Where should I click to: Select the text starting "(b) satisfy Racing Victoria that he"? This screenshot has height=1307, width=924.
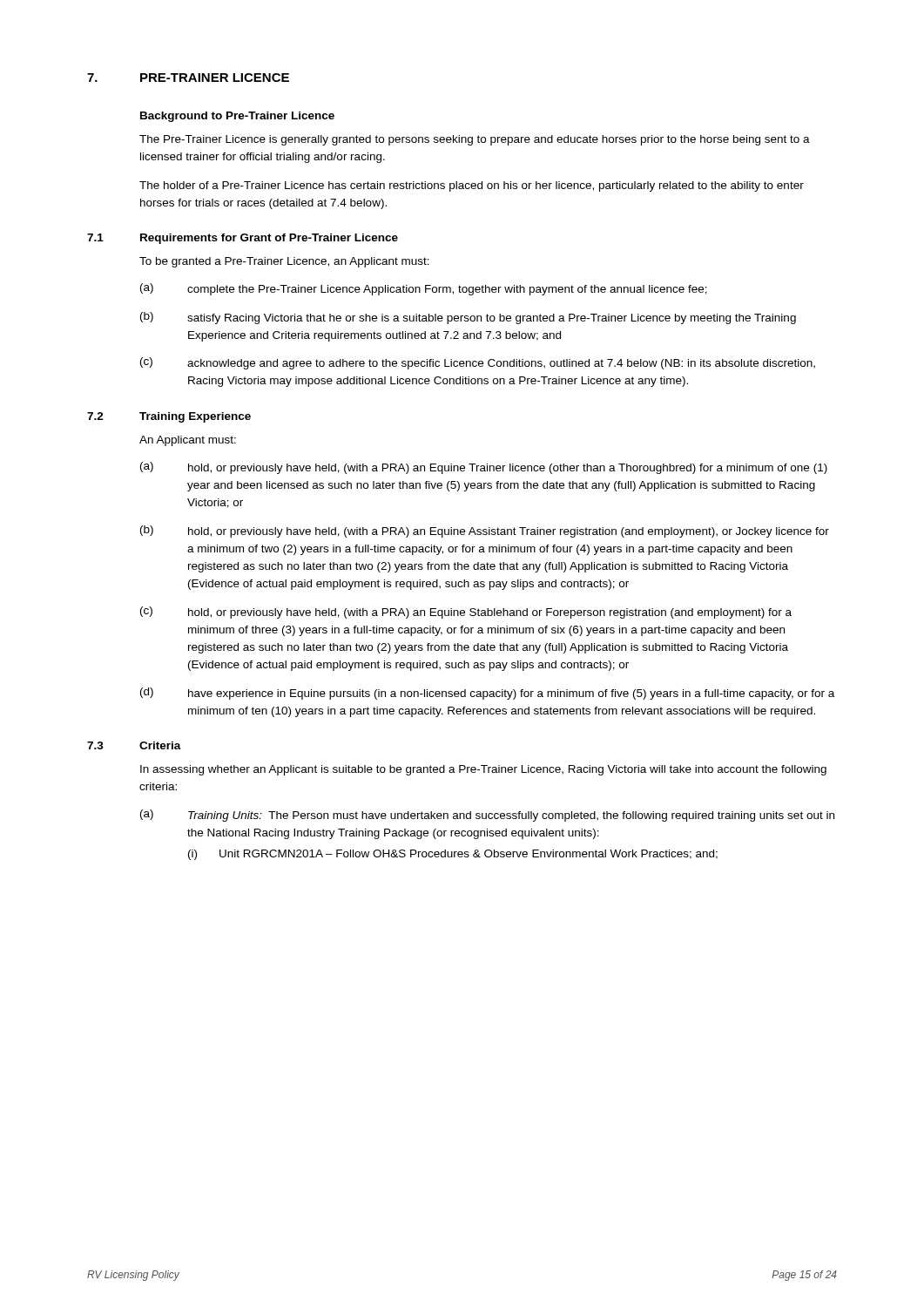pyautogui.click(x=488, y=326)
